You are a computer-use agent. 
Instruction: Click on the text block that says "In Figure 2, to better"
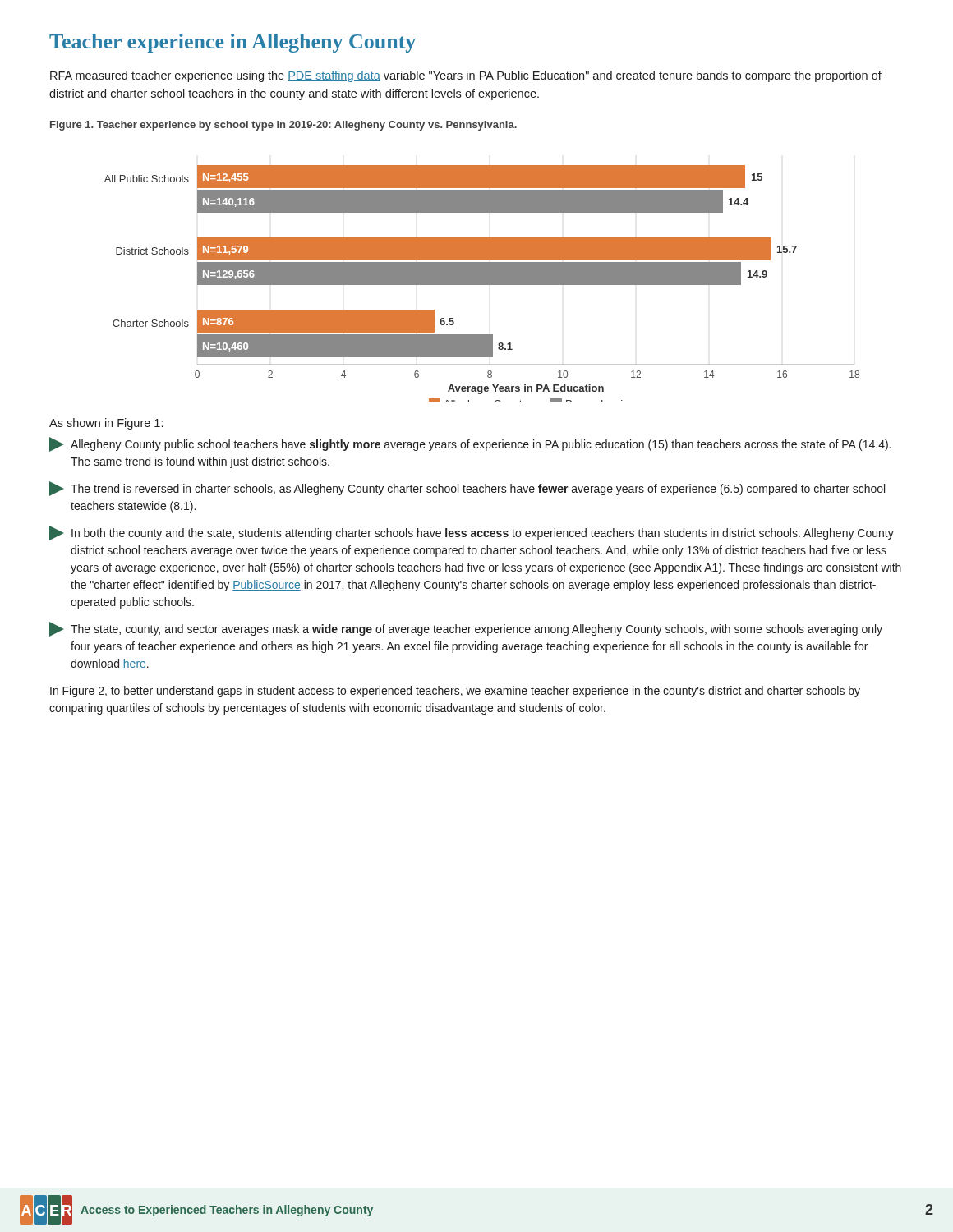tap(476, 699)
